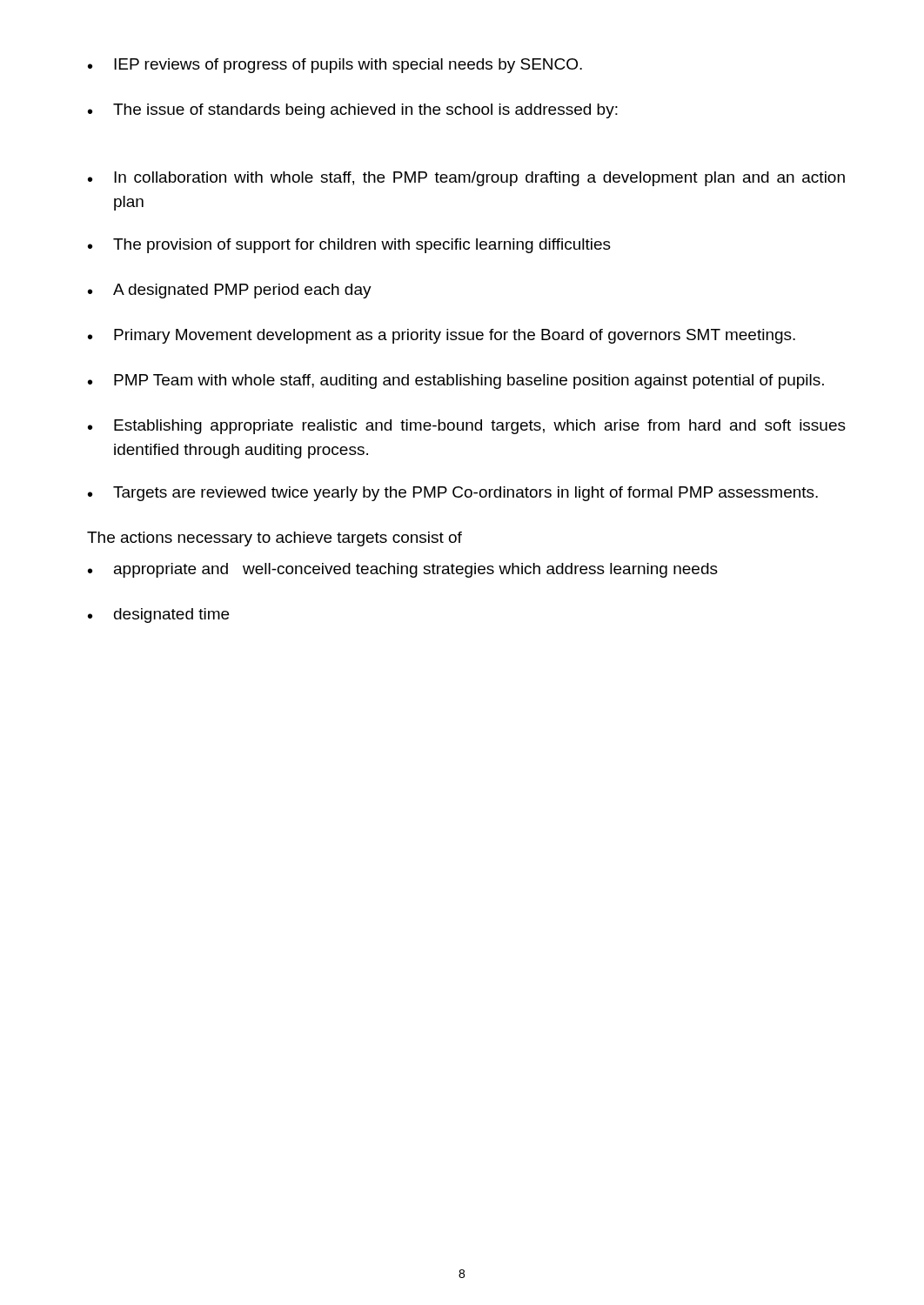Locate the block of text that opens with "• The issue of standards being"
Screen dimensions: 1305x924
(x=466, y=111)
